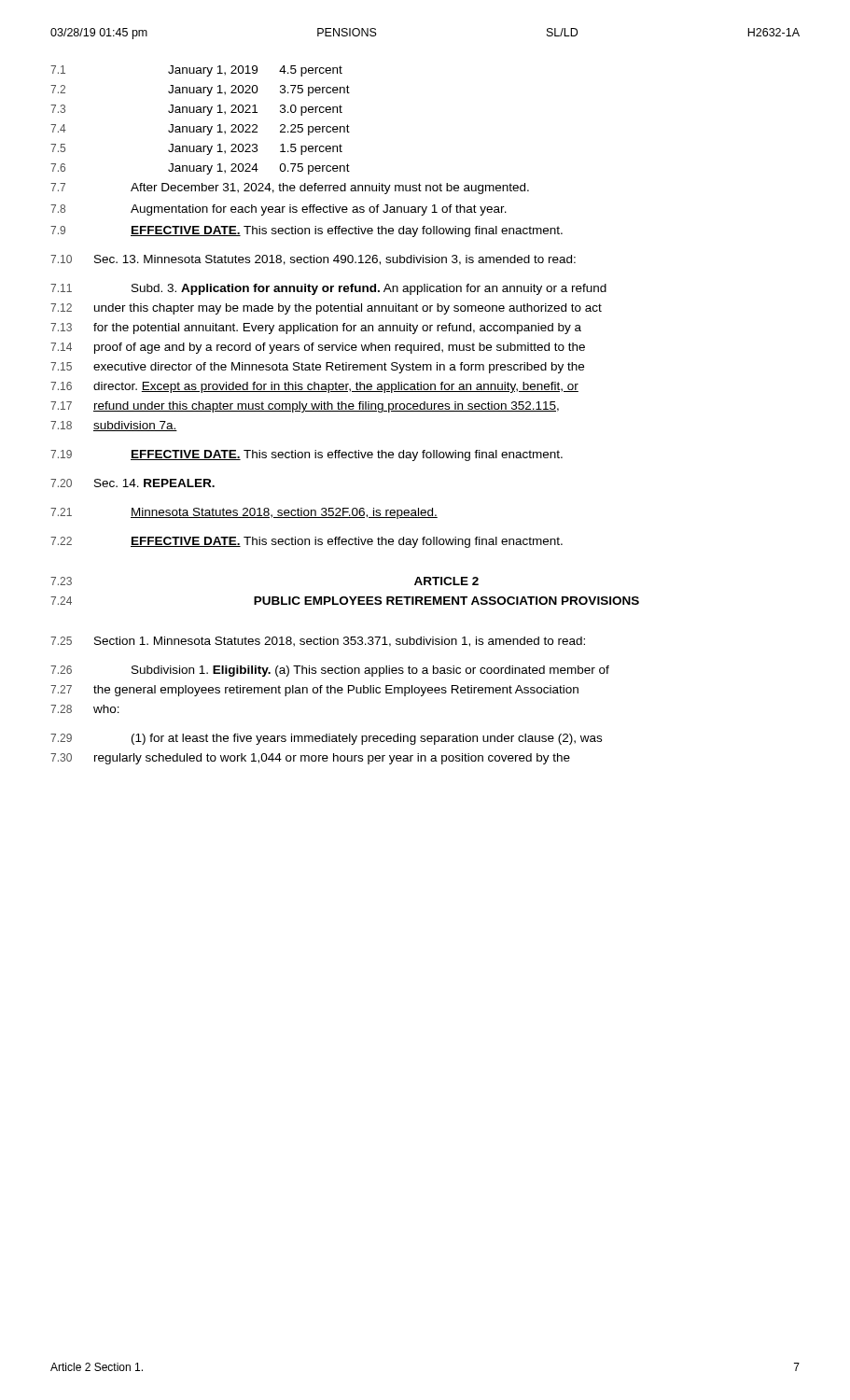The height and width of the screenshot is (1400, 850).
Task: Click on the text block starting "7.24 PUBLIC EMPLOYEES RETIREMENT ASSOCIATION PROVISIONS"
Action: click(x=425, y=602)
